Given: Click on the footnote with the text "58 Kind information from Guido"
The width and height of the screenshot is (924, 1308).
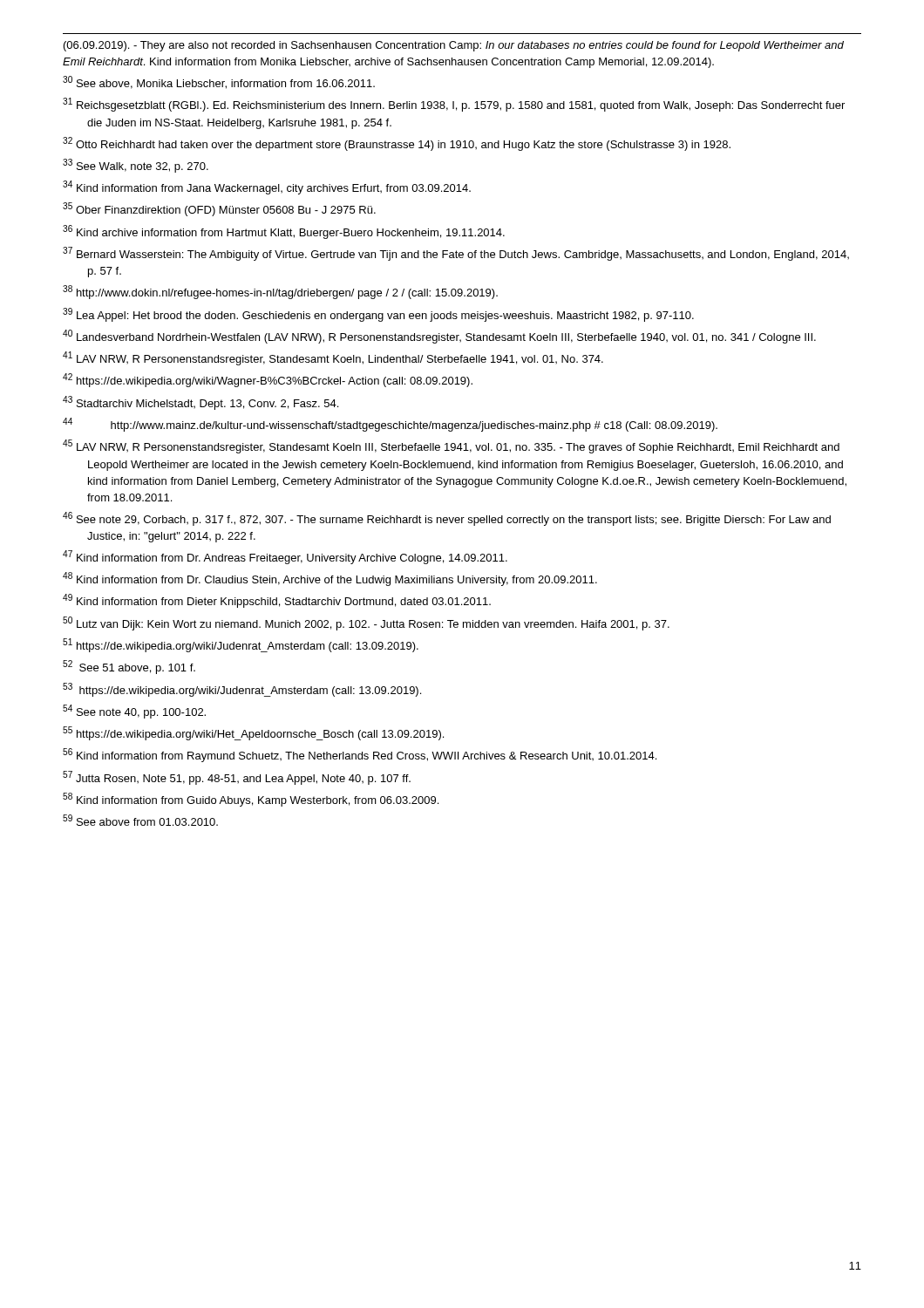Looking at the screenshot, I should coord(251,799).
